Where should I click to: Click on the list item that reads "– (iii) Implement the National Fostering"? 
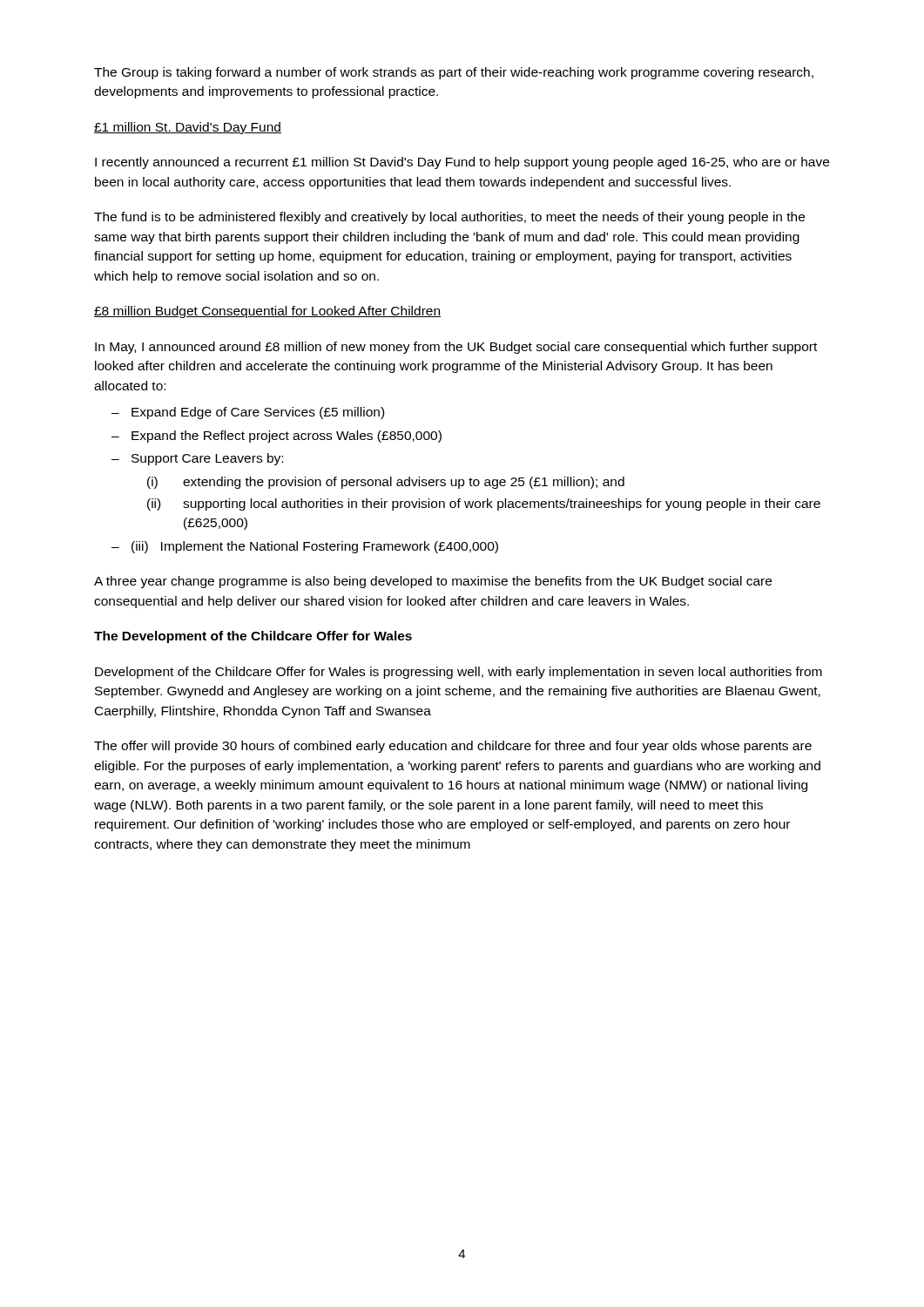tap(471, 546)
